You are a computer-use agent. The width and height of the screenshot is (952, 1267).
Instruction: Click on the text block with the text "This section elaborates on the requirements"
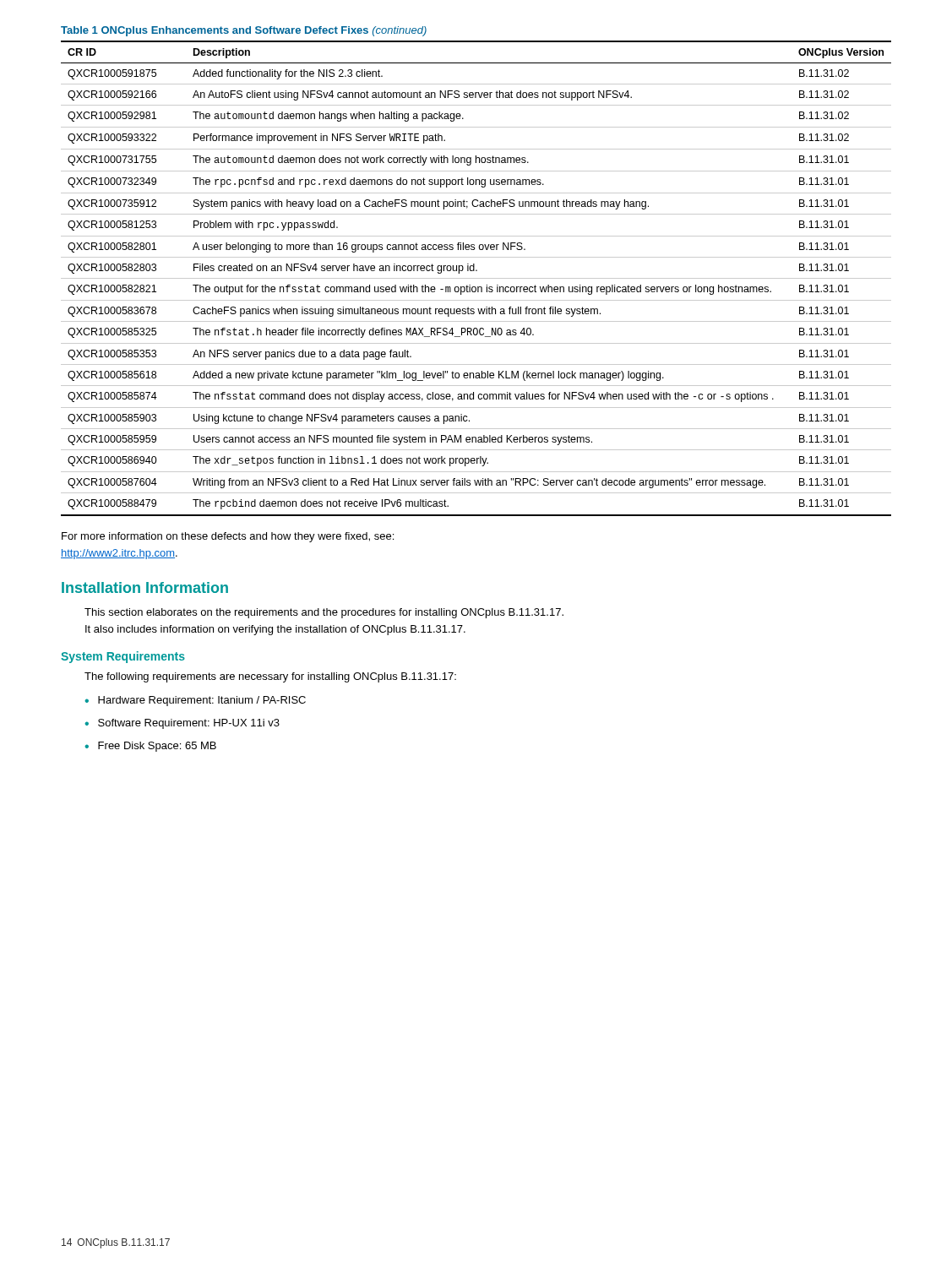(324, 620)
